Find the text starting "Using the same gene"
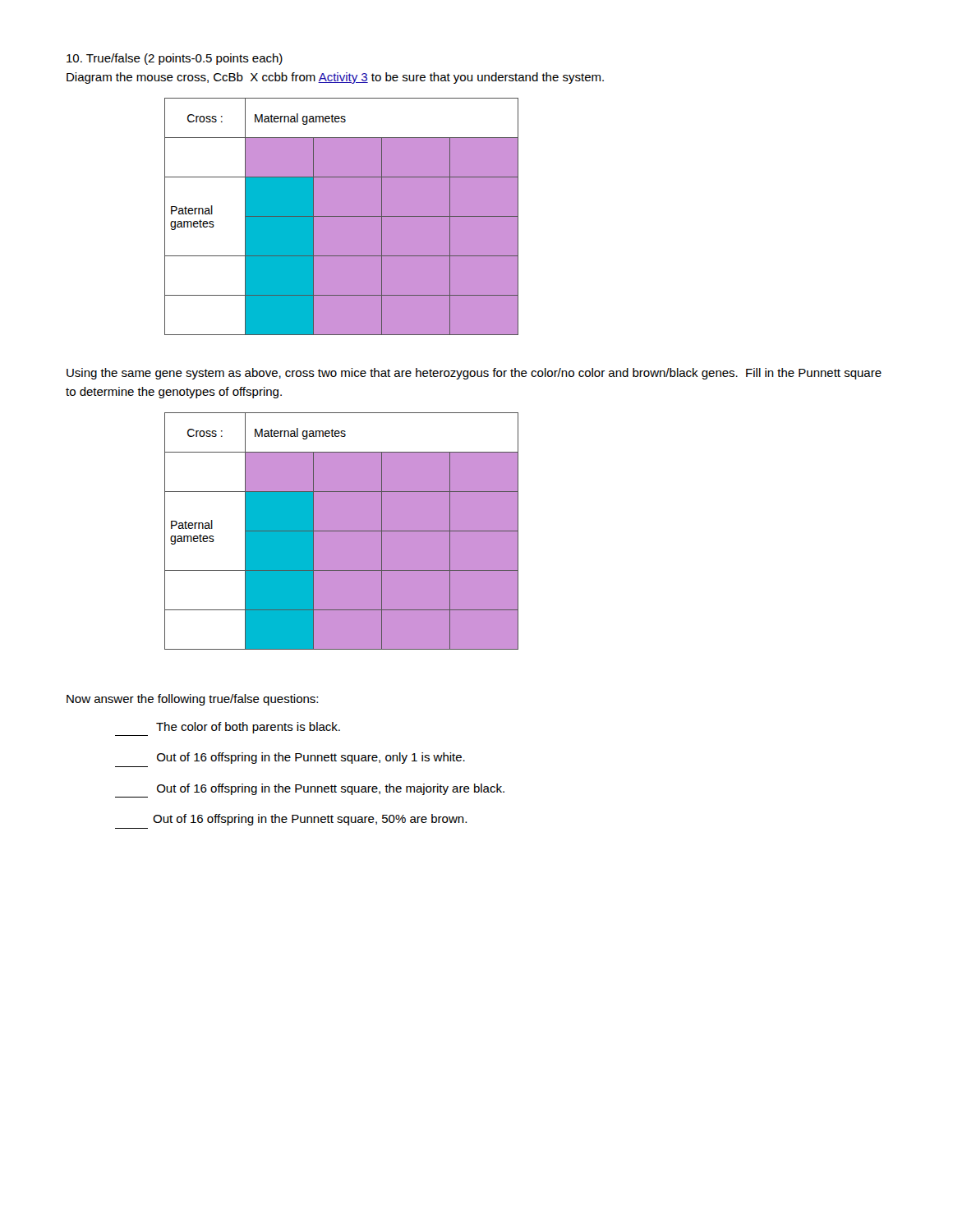Image resolution: width=953 pixels, height=1232 pixels. click(x=474, y=382)
